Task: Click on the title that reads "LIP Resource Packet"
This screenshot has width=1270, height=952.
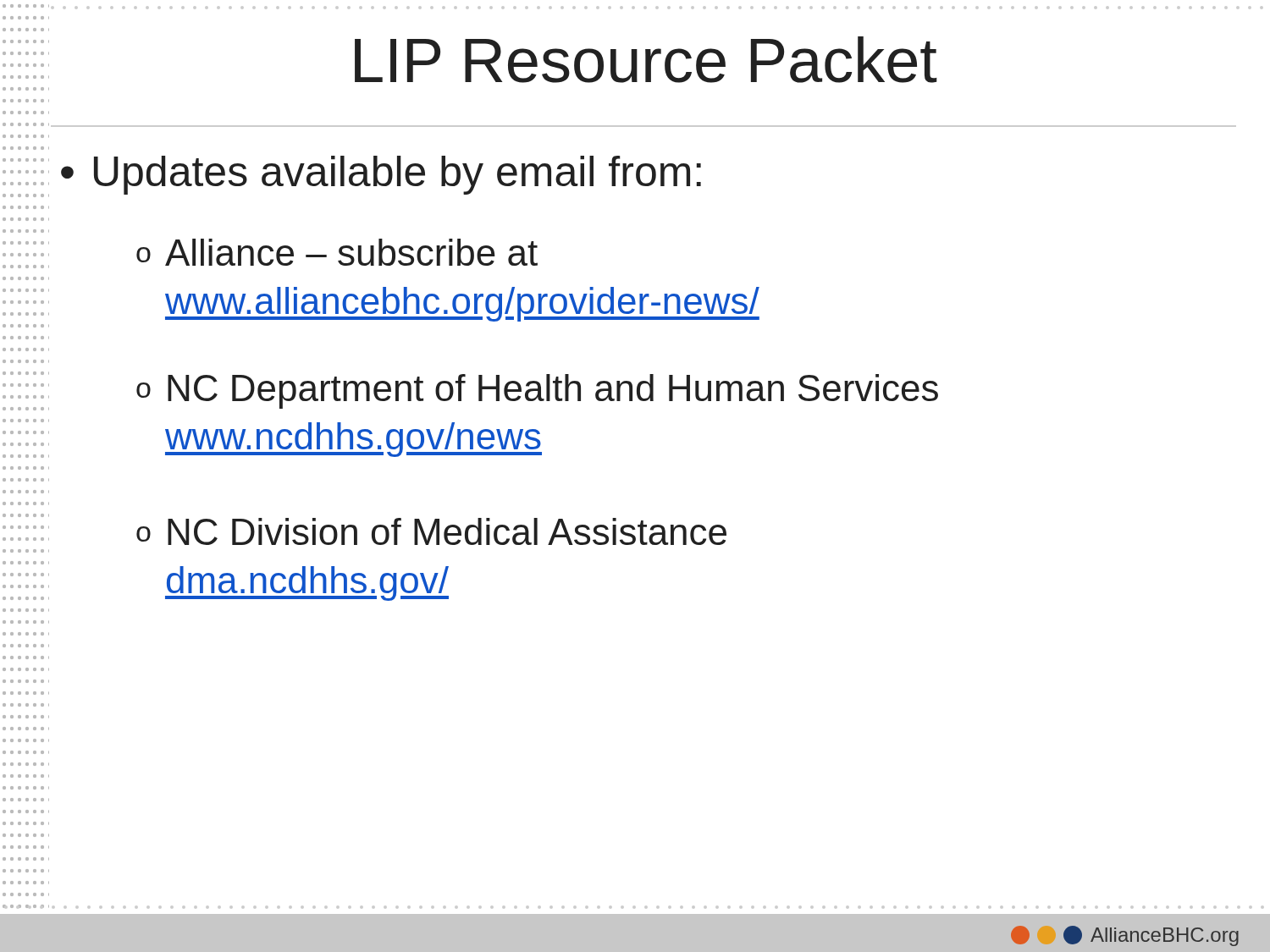Action: pos(643,61)
